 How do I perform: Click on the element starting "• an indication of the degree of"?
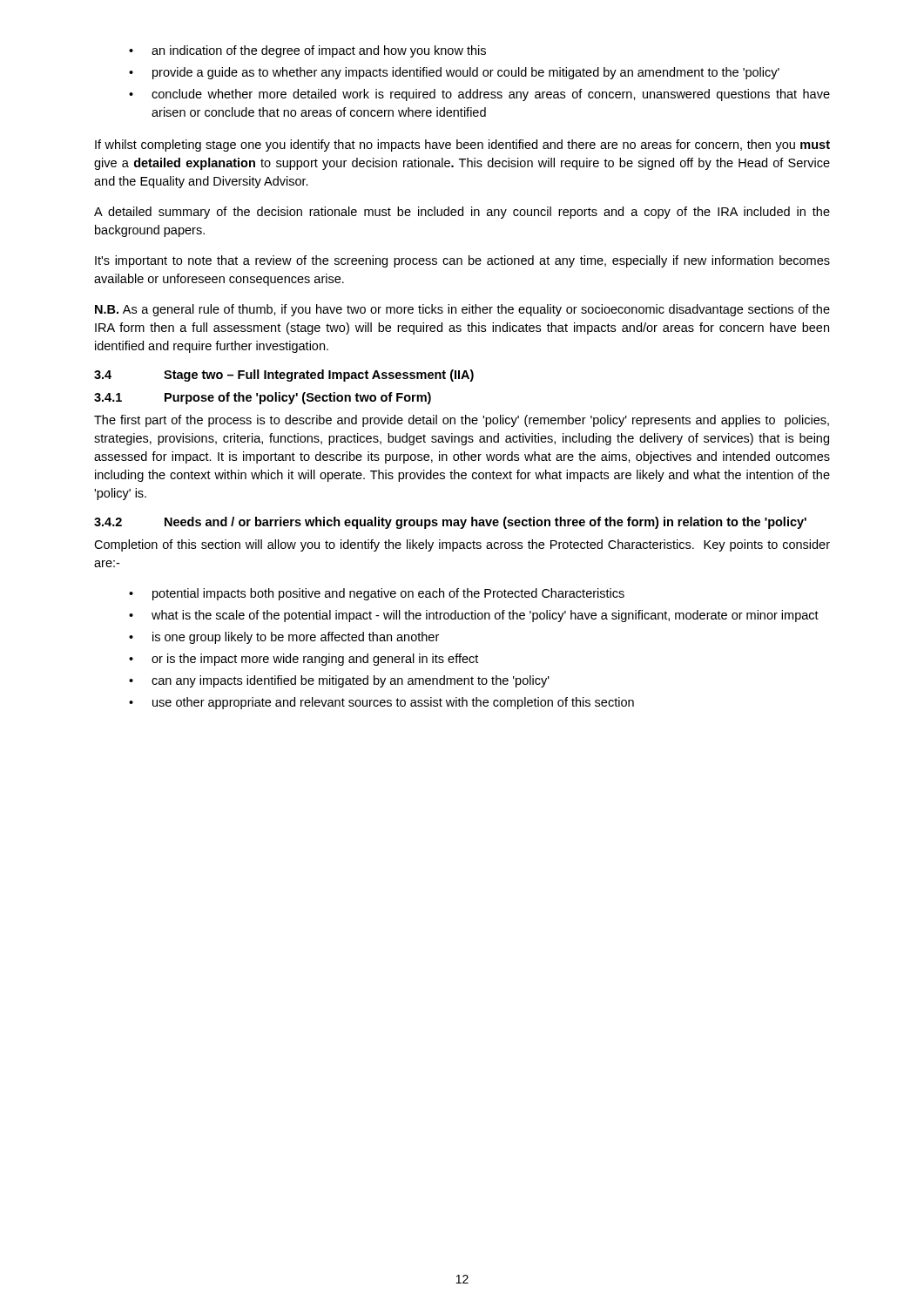479,51
